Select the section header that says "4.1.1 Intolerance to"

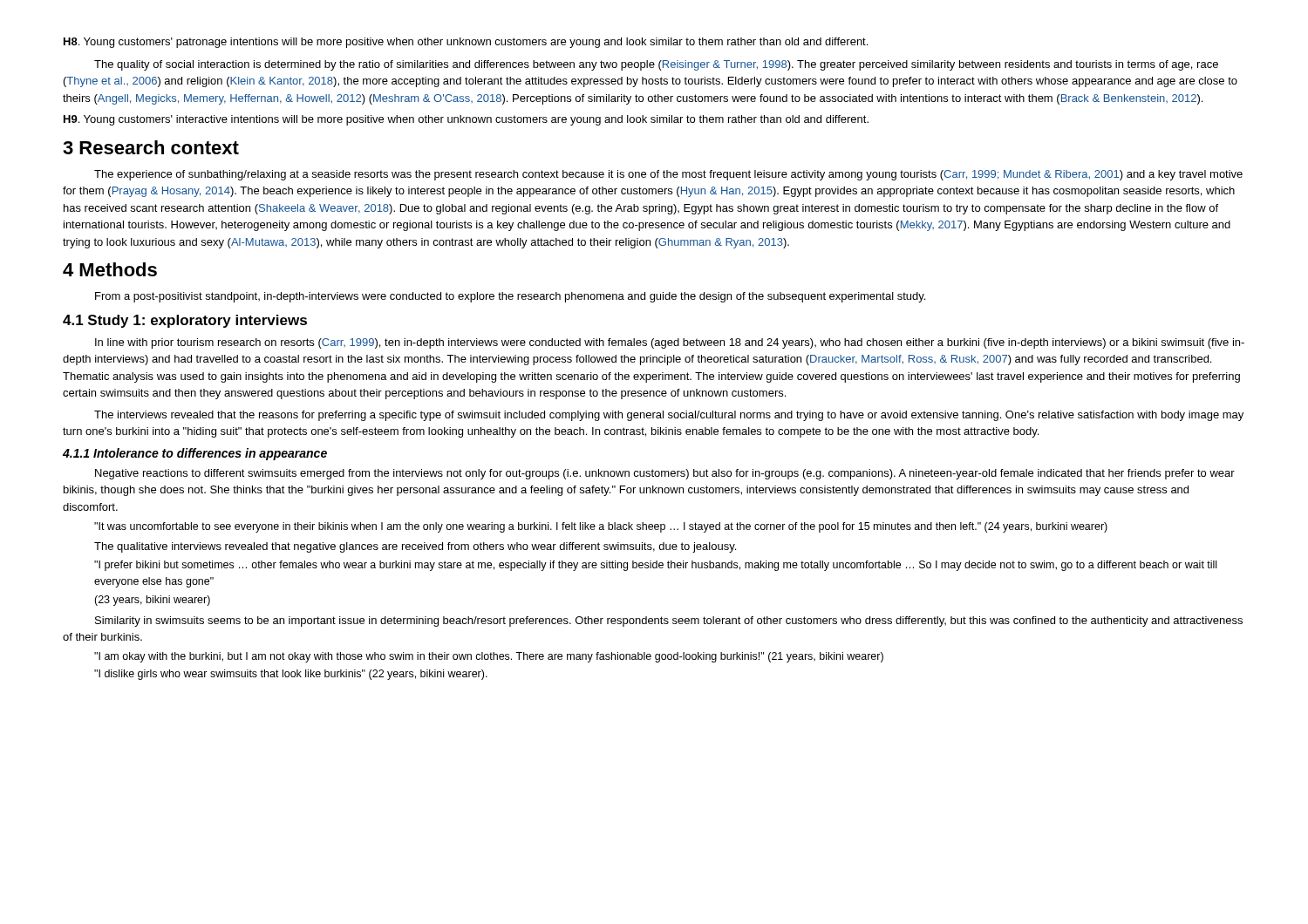pos(195,454)
